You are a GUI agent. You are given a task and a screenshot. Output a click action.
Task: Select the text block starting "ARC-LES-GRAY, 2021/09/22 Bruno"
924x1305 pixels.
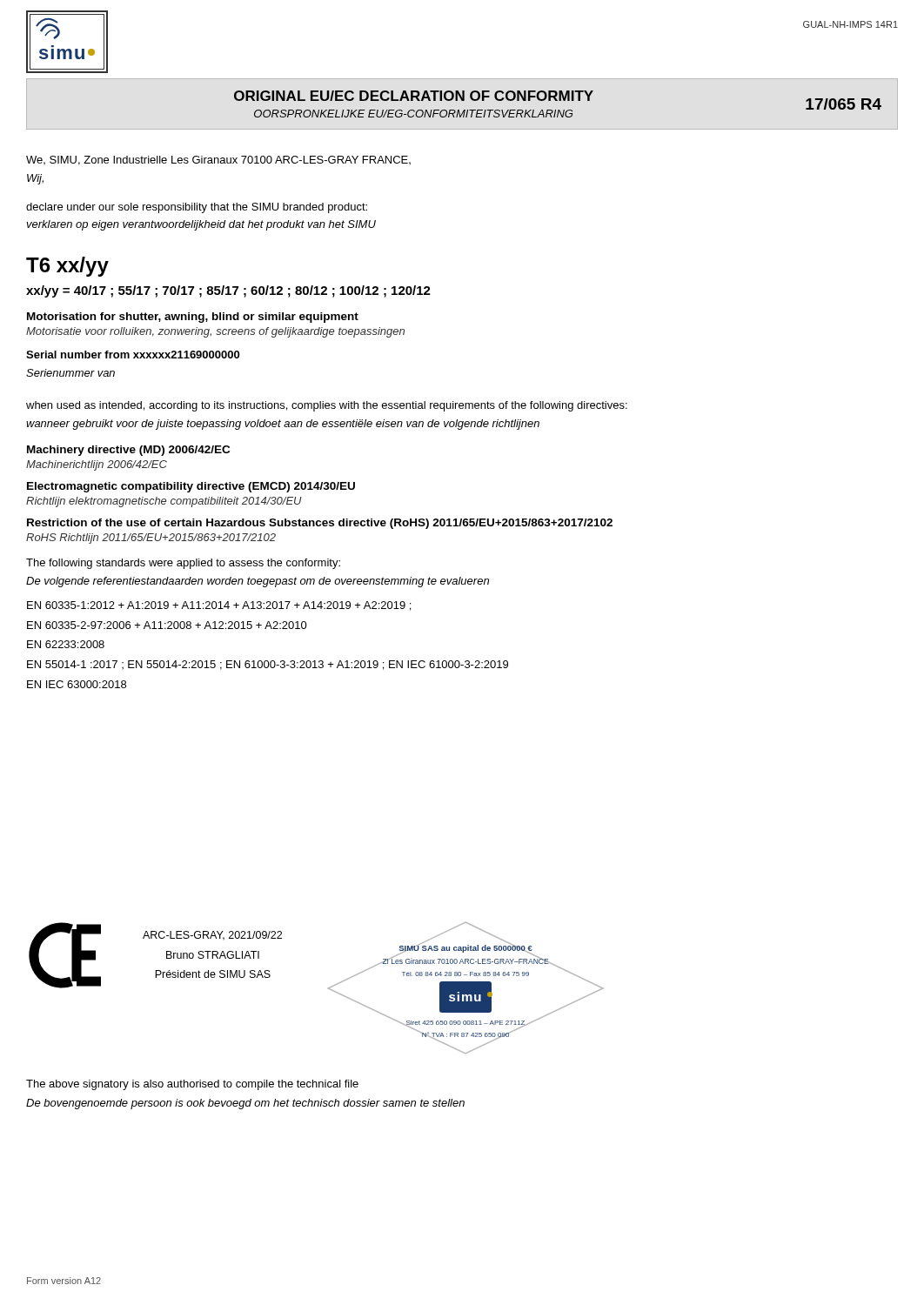213,955
